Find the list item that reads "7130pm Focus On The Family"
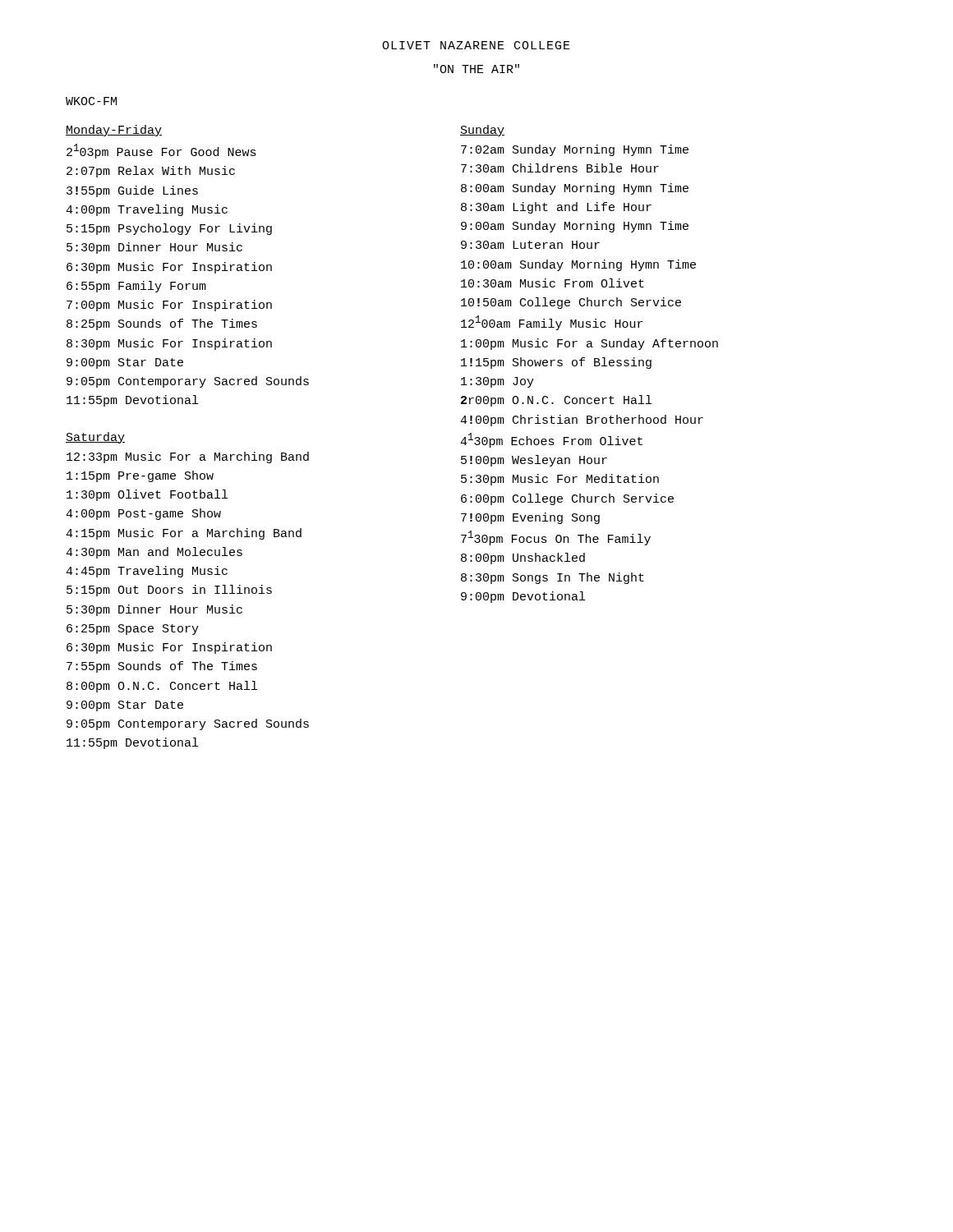Image resolution: width=953 pixels, height=1232 pixels. pyautogui.click(x=556, y=538)
